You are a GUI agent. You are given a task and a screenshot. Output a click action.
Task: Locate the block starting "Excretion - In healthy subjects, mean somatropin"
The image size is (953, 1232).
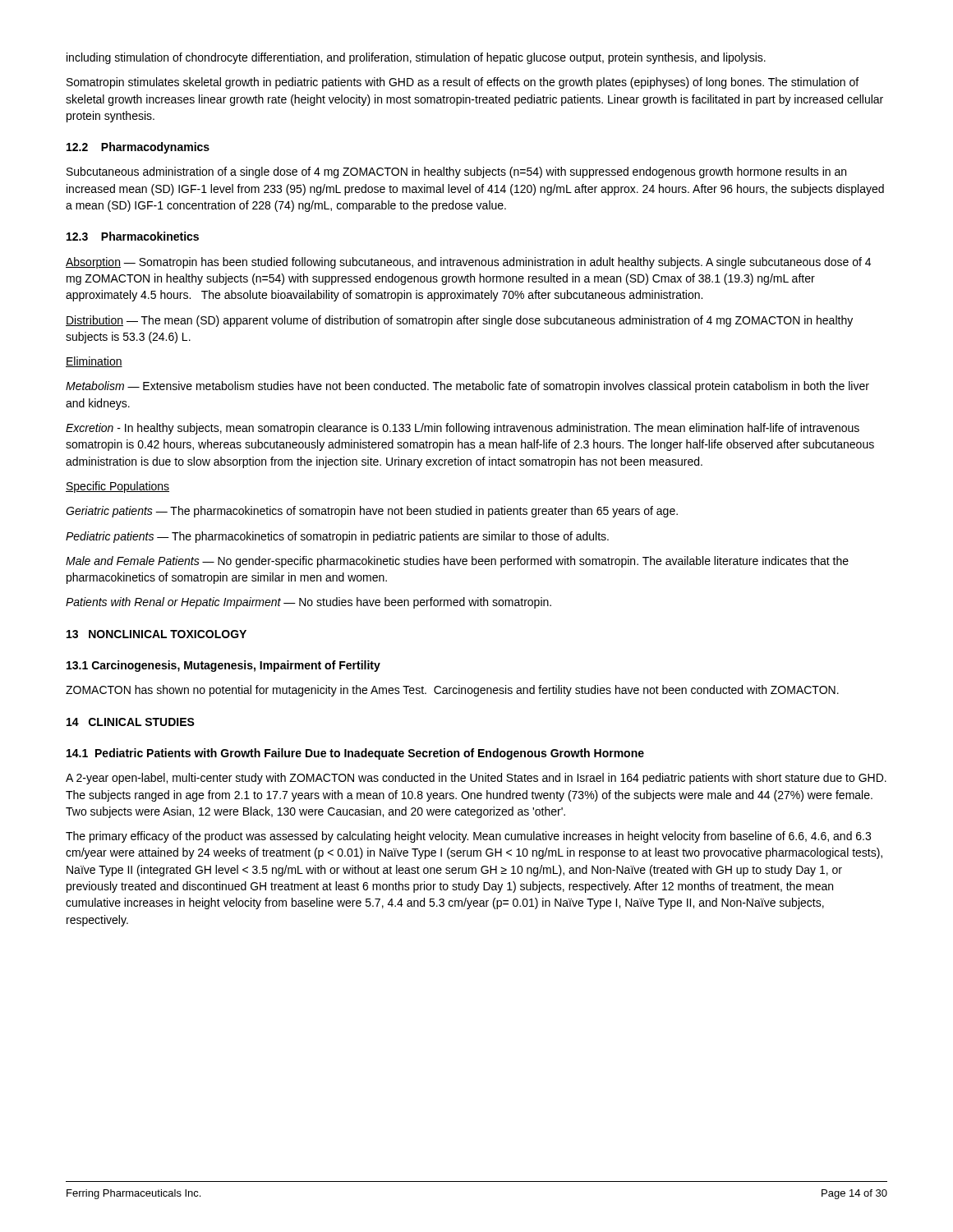476,445
